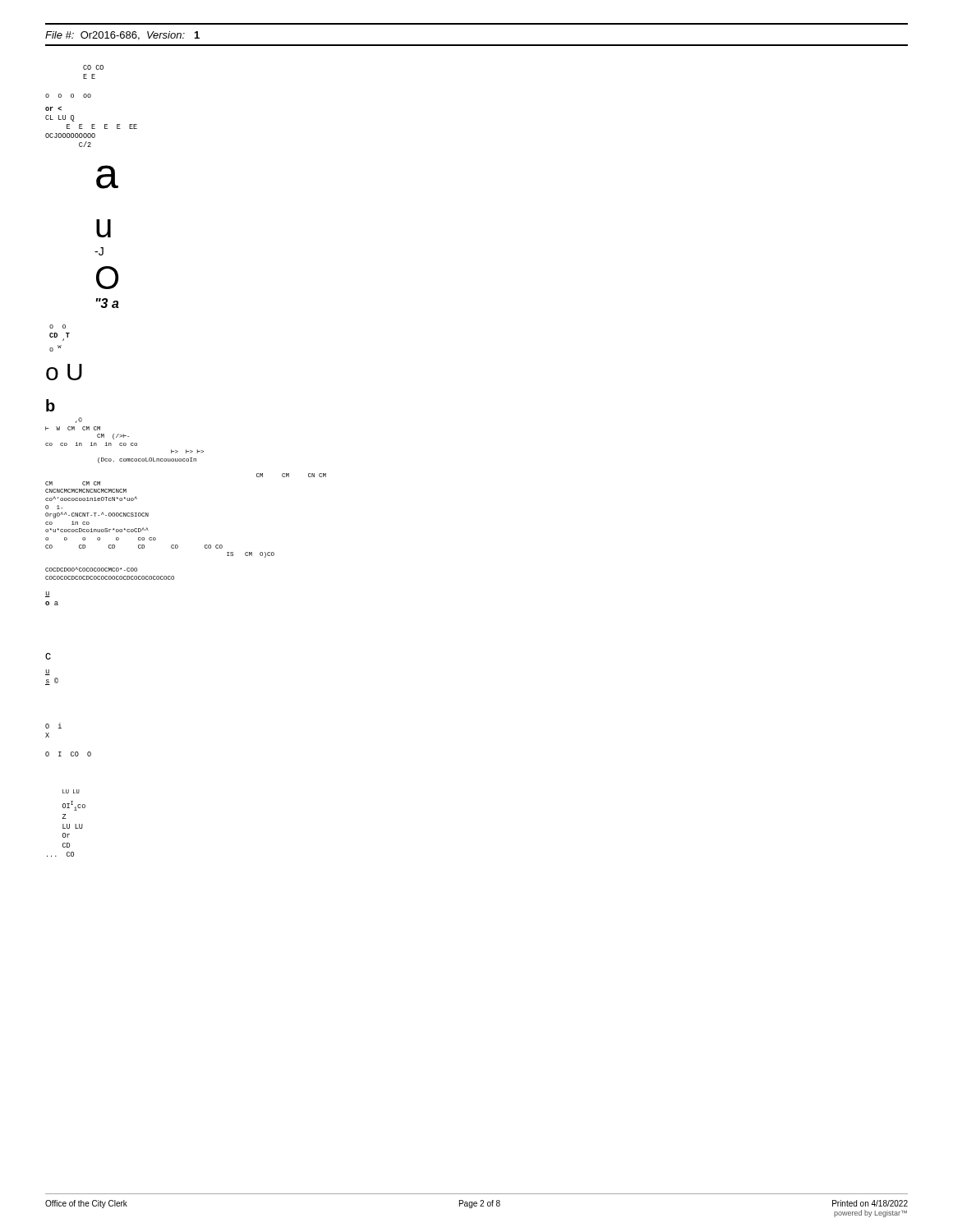The image size is (953, 1232).
Task: Find the text block with the text "or < CL LU Q E E E"
Action: (x=91, y=127)
